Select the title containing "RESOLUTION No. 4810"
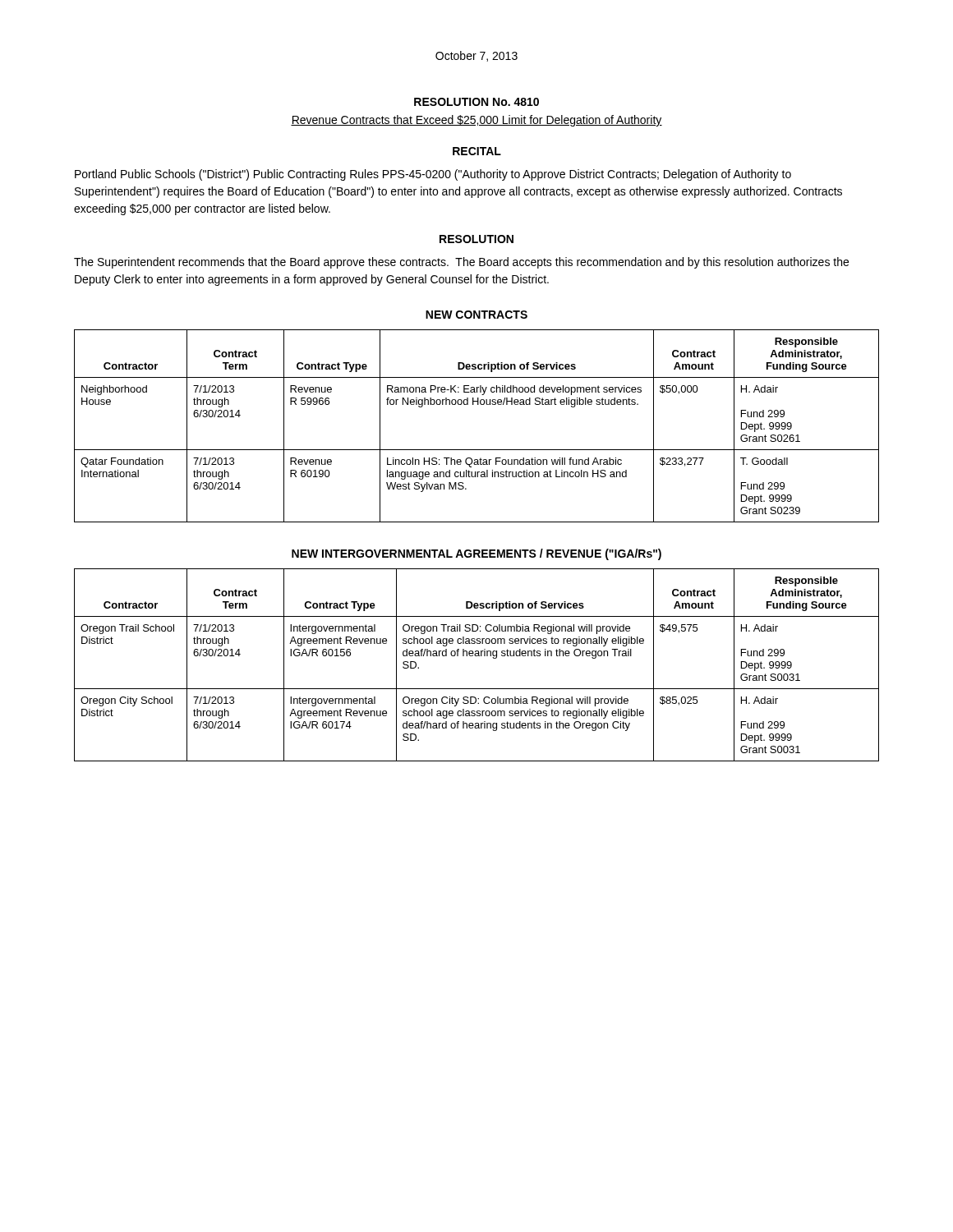The height and width of the screenshot is (1232, 953). [x=476, y=102]
